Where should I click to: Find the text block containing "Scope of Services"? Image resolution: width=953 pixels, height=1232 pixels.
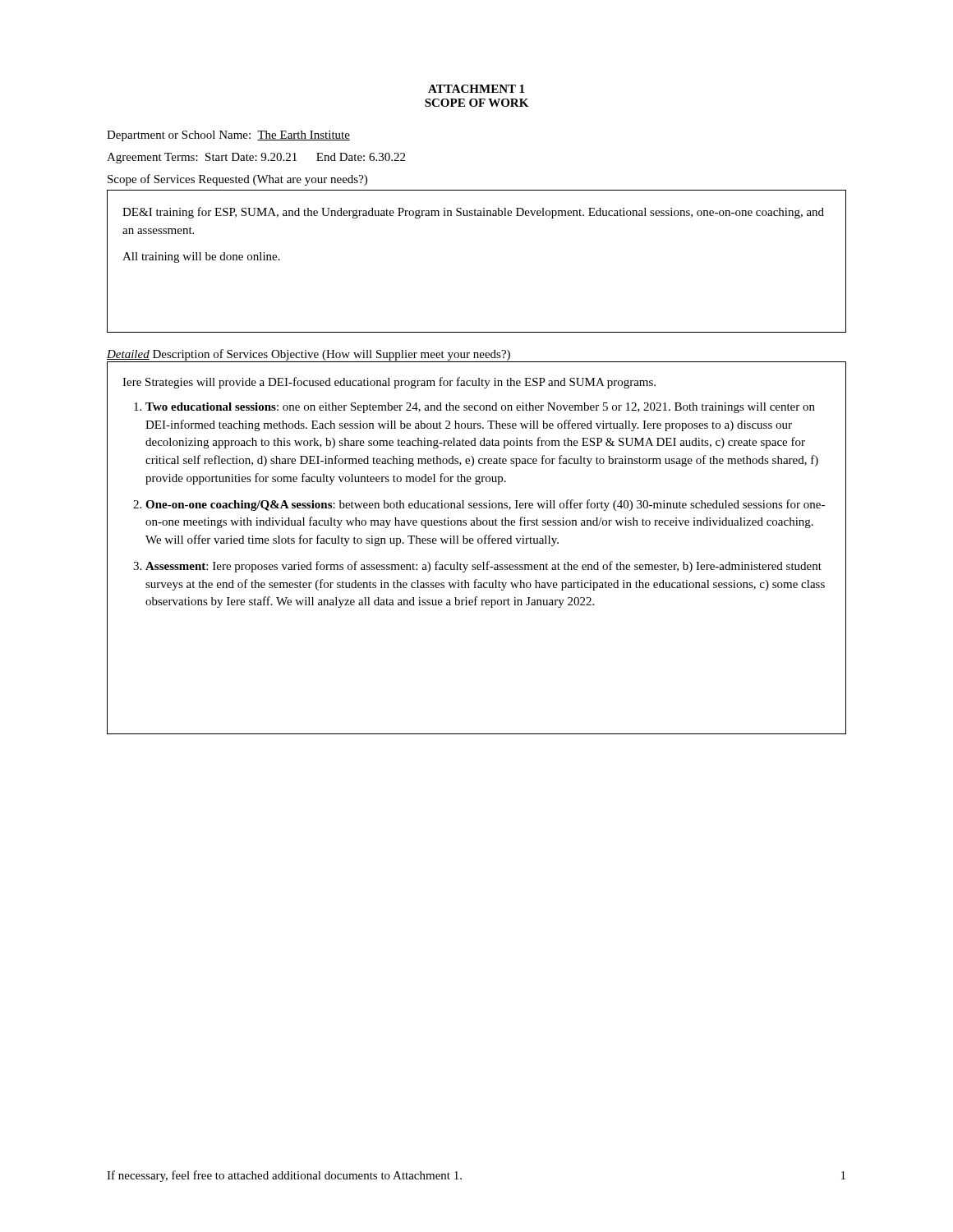point(237,179)
